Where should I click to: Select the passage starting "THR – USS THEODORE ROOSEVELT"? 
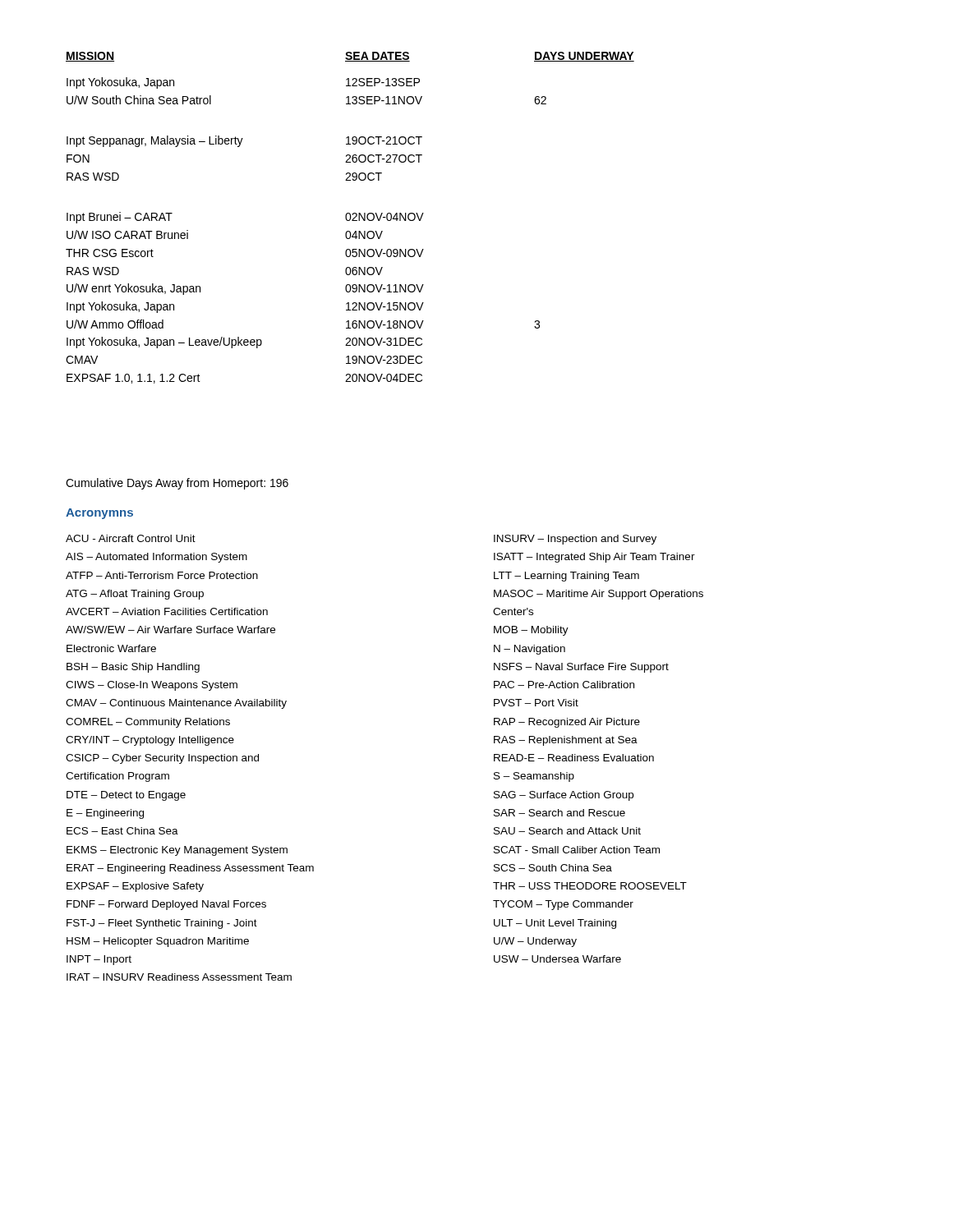point(690,886)
